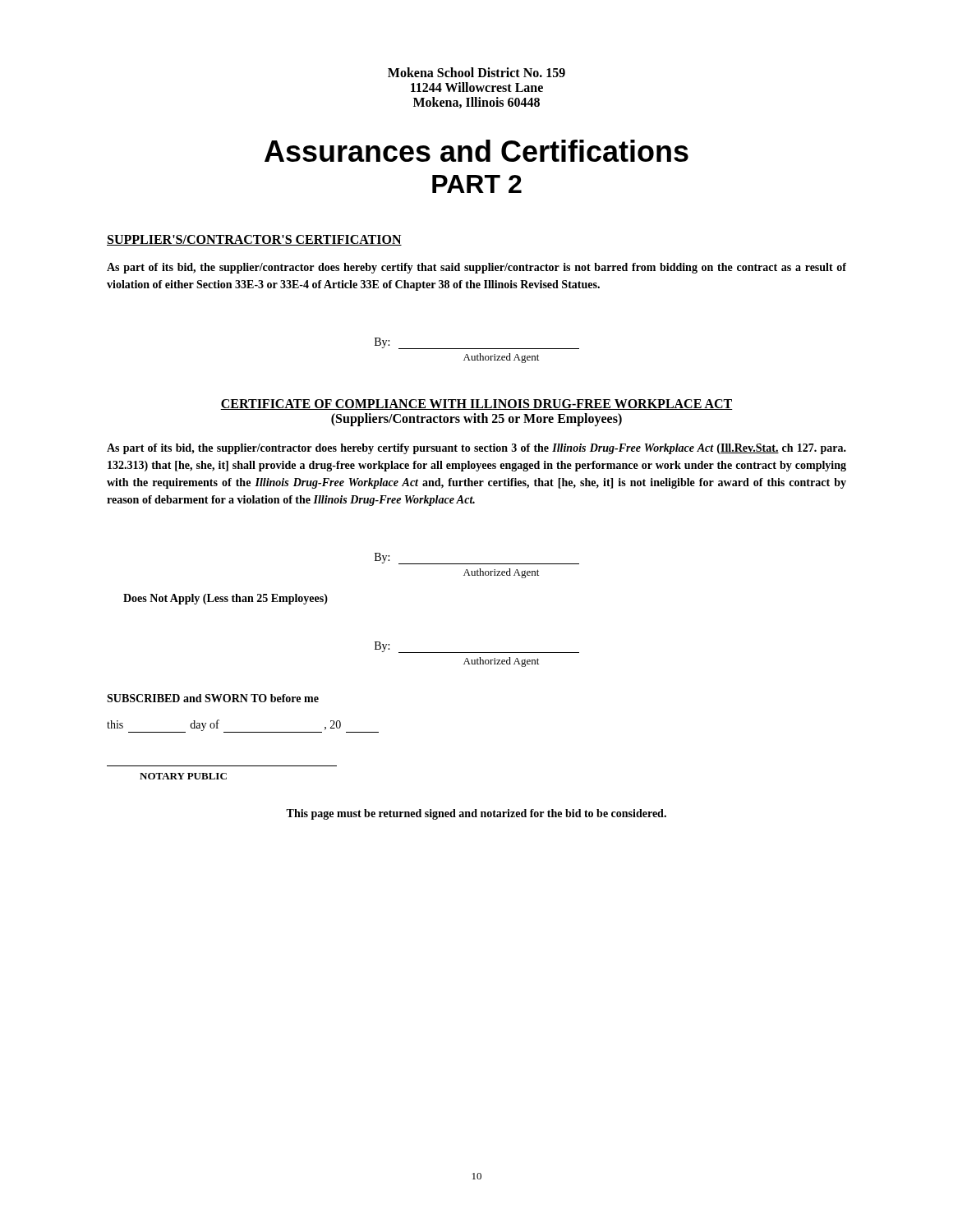Navigate to the element starting "This page must be"
Viewport: 953px width, 1232px height.
(476, 813)
